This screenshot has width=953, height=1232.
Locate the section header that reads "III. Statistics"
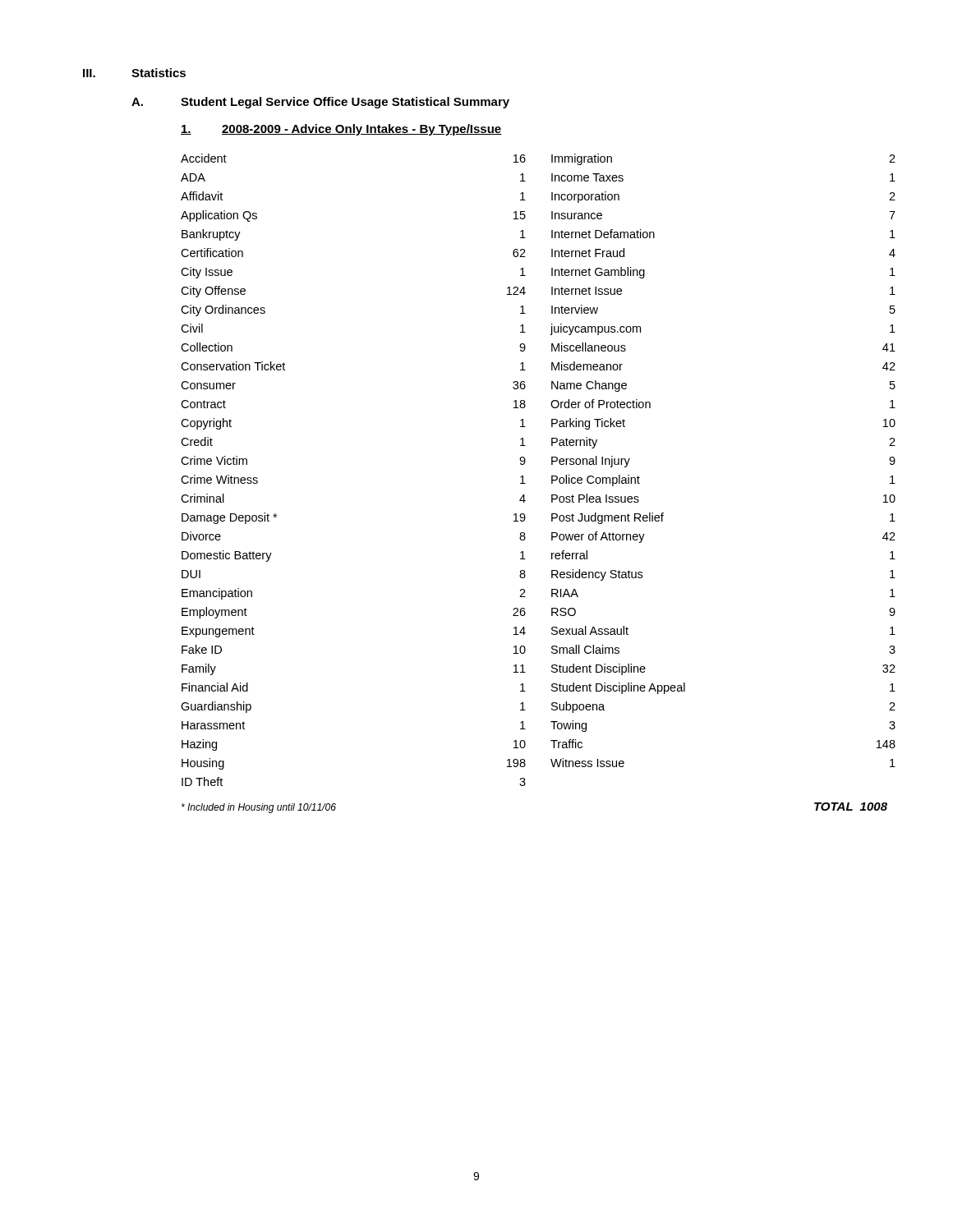click(134, 73)
